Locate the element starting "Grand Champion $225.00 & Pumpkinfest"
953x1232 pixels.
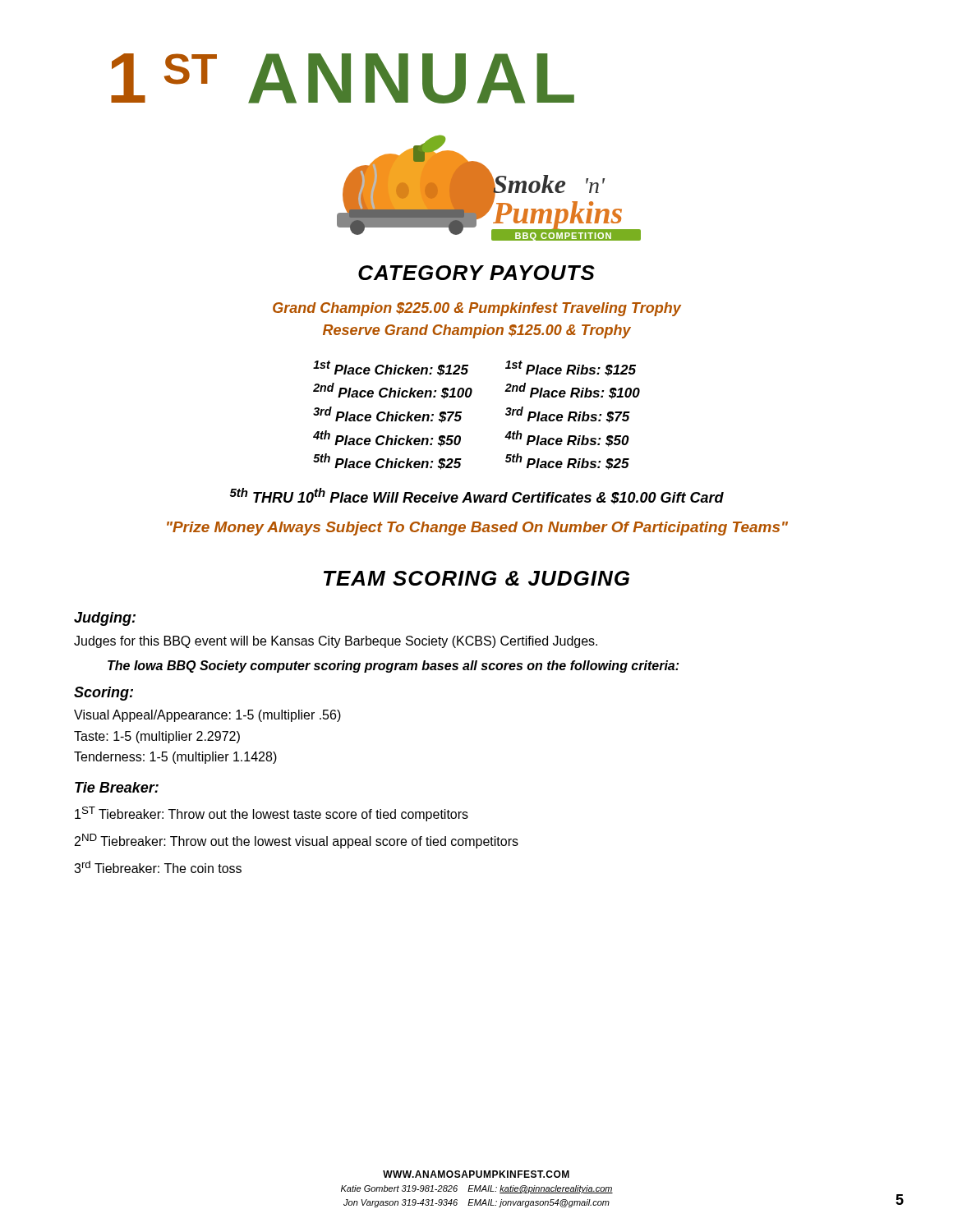click(476, 319)
